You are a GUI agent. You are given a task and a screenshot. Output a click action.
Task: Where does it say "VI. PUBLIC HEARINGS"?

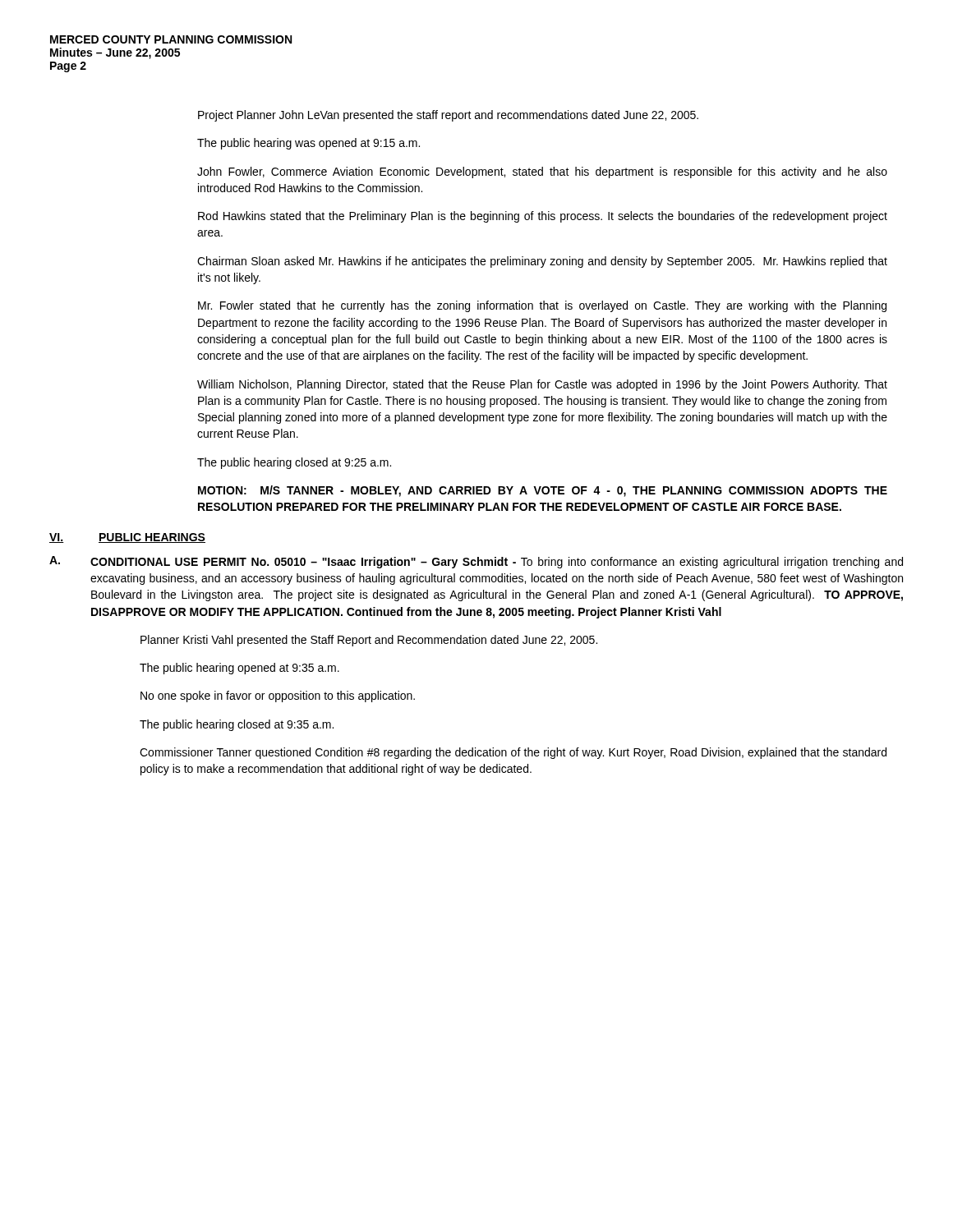coord(127,538)
